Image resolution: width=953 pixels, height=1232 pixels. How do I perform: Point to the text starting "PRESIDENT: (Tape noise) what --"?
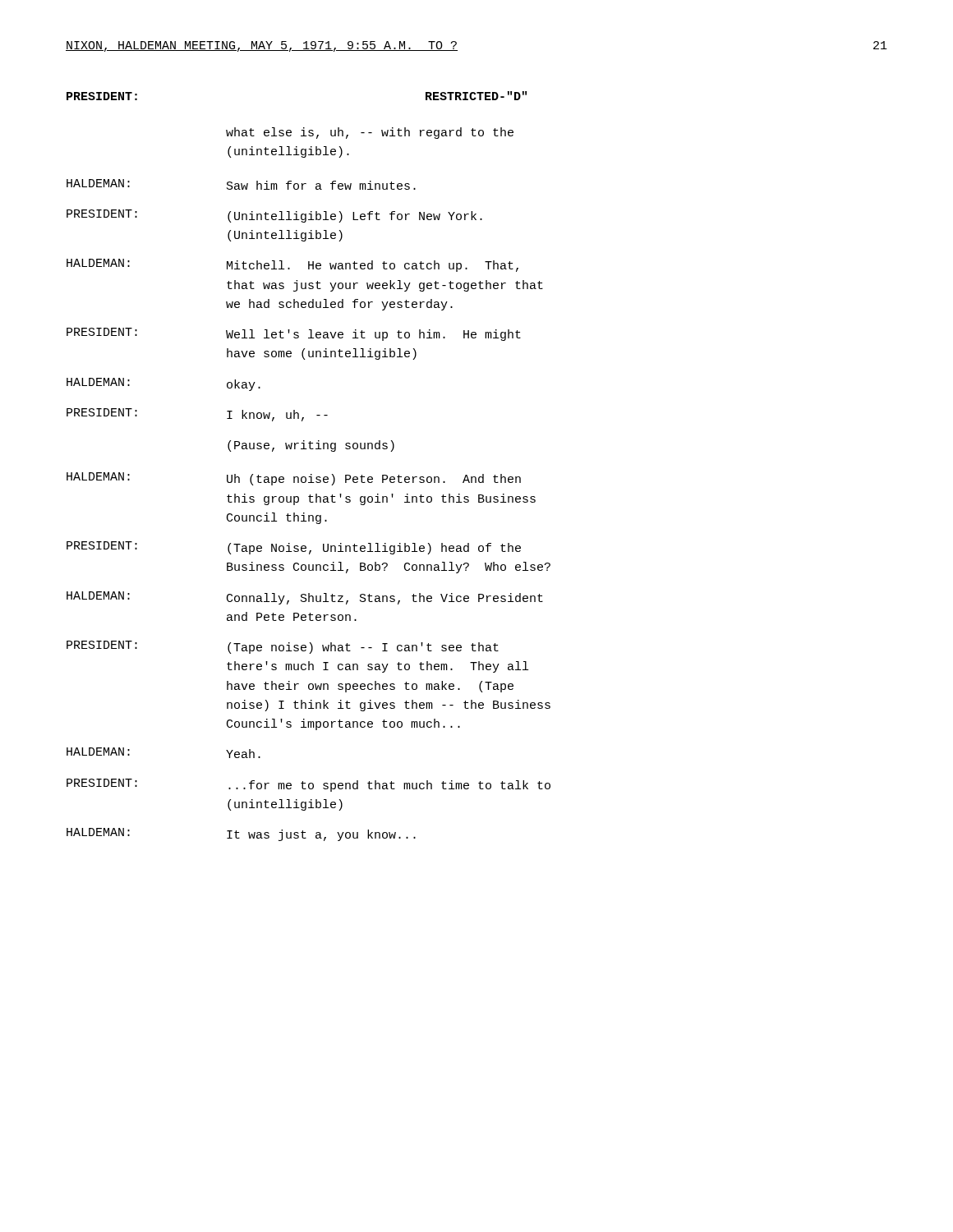(476, 687)
